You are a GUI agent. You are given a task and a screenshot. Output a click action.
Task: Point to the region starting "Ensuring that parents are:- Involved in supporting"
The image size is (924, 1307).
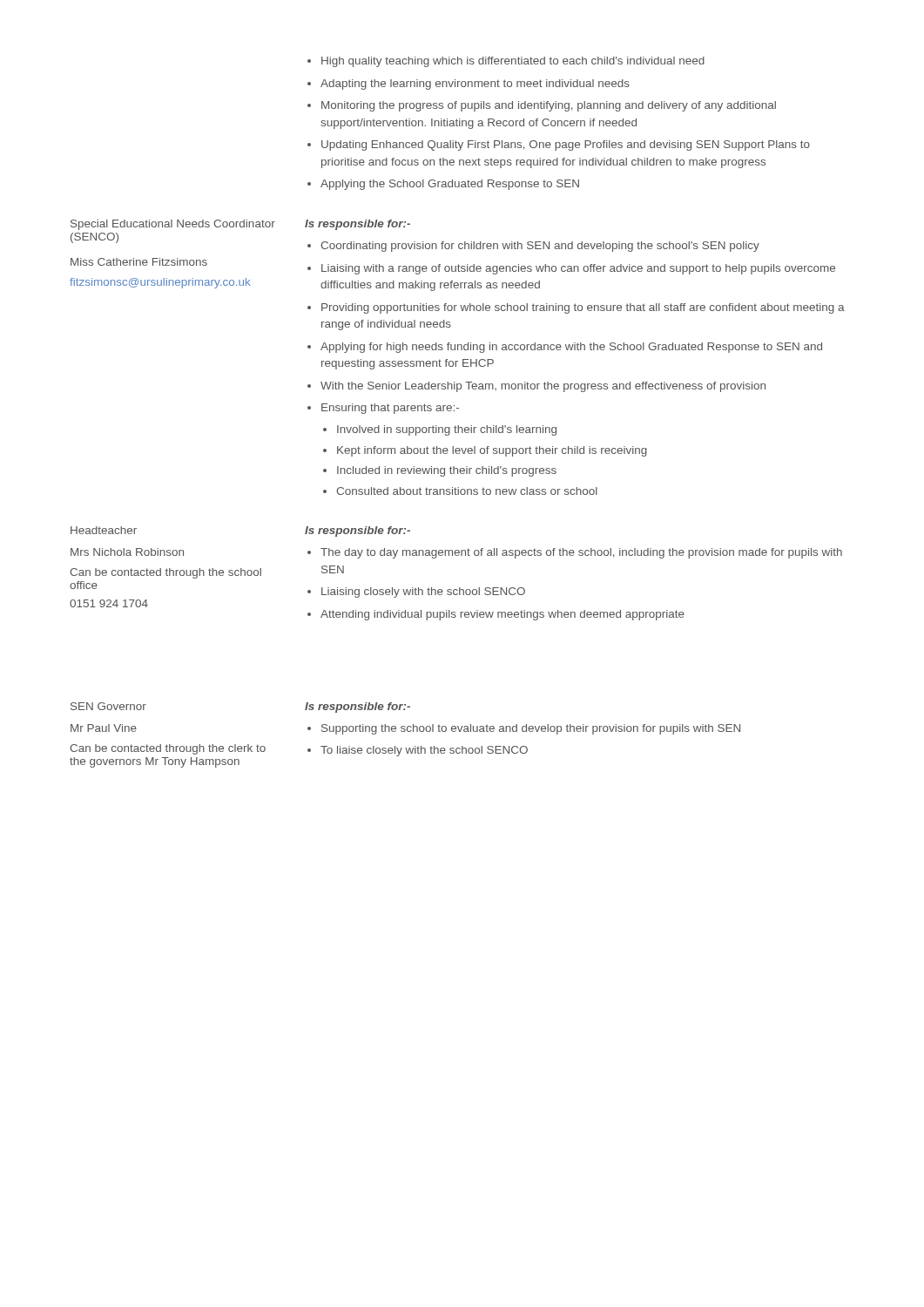[x=587, y=450]
